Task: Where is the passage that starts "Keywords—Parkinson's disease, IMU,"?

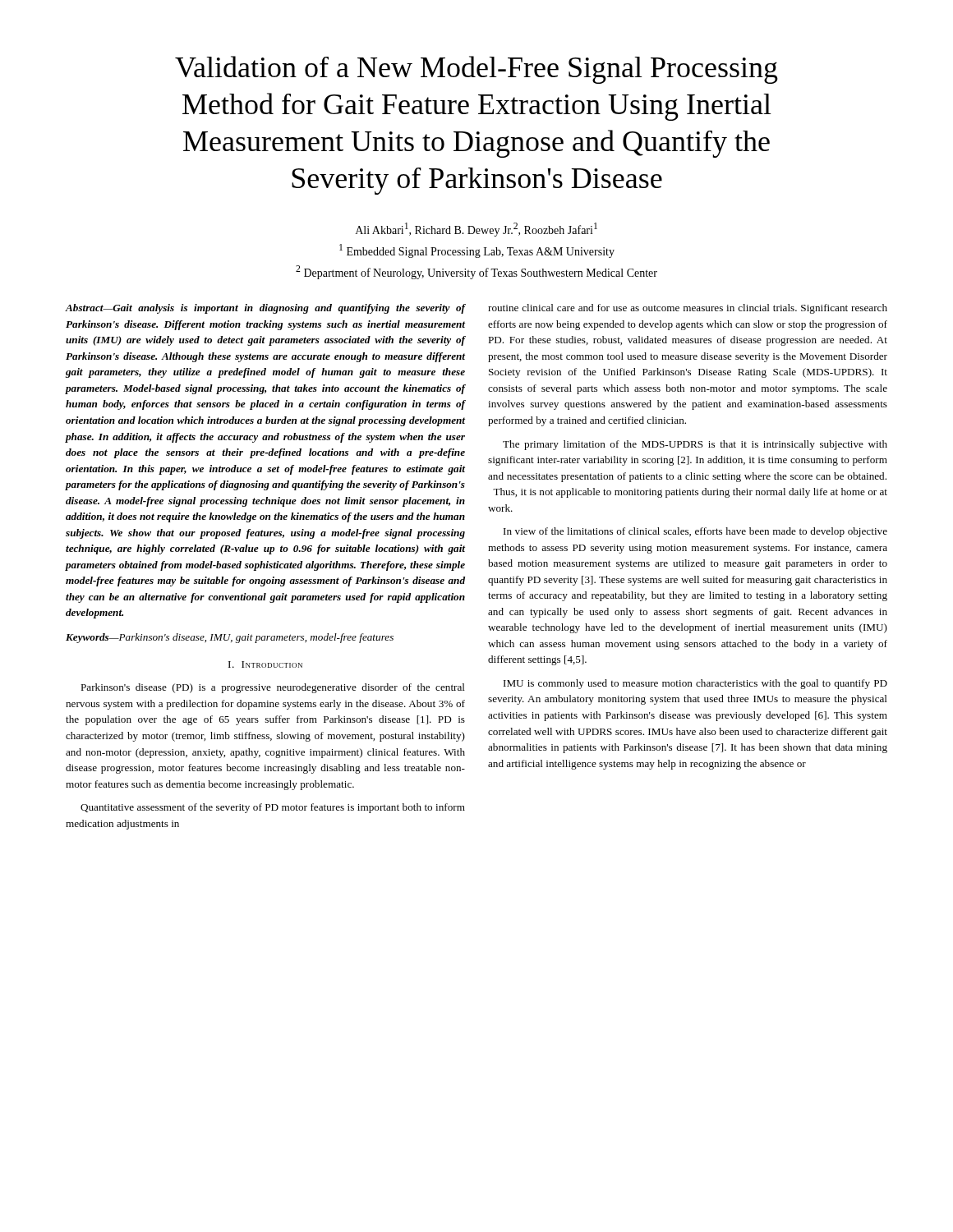Action: pos(230,637)
